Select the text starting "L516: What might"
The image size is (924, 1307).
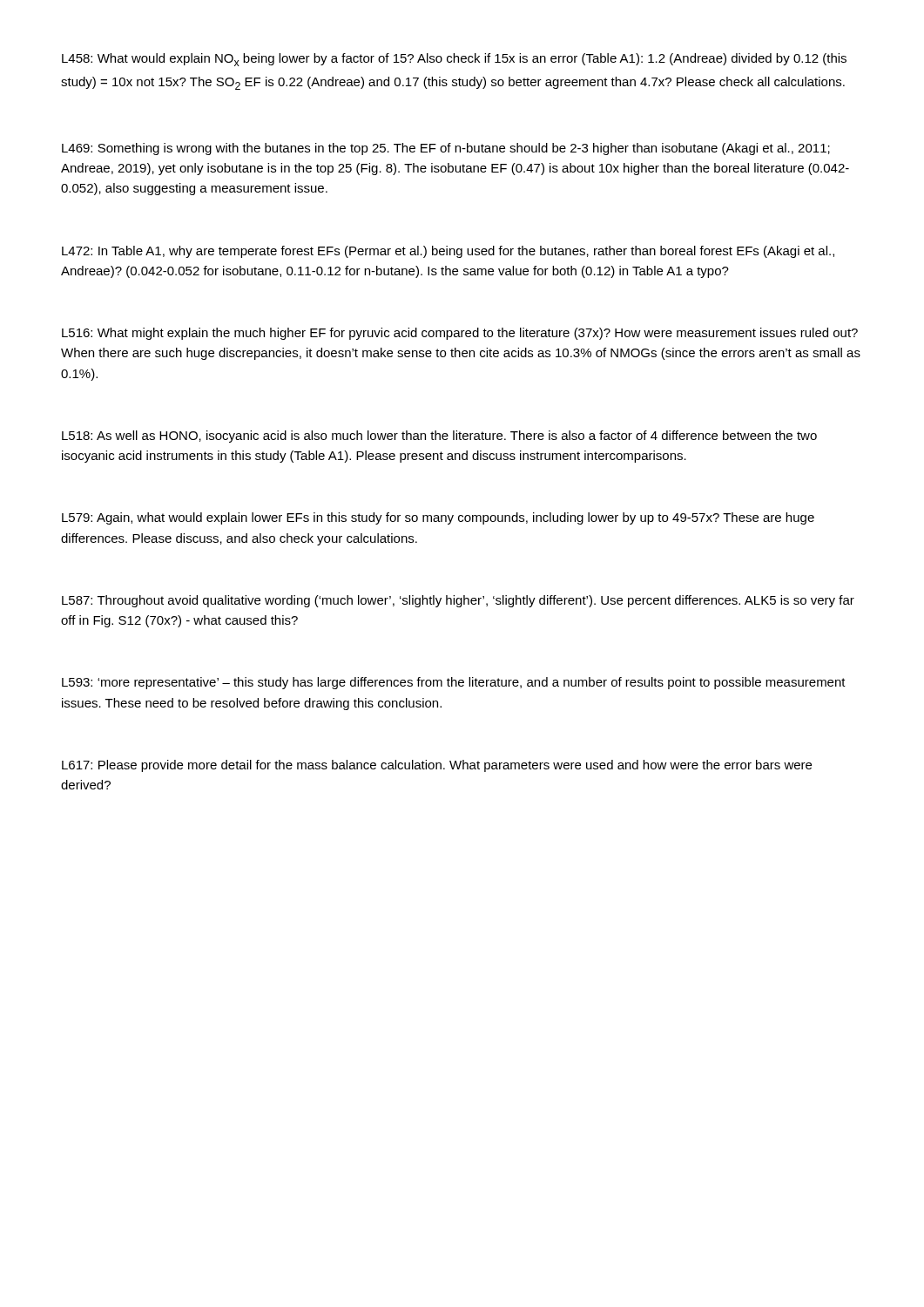(461, 353)
